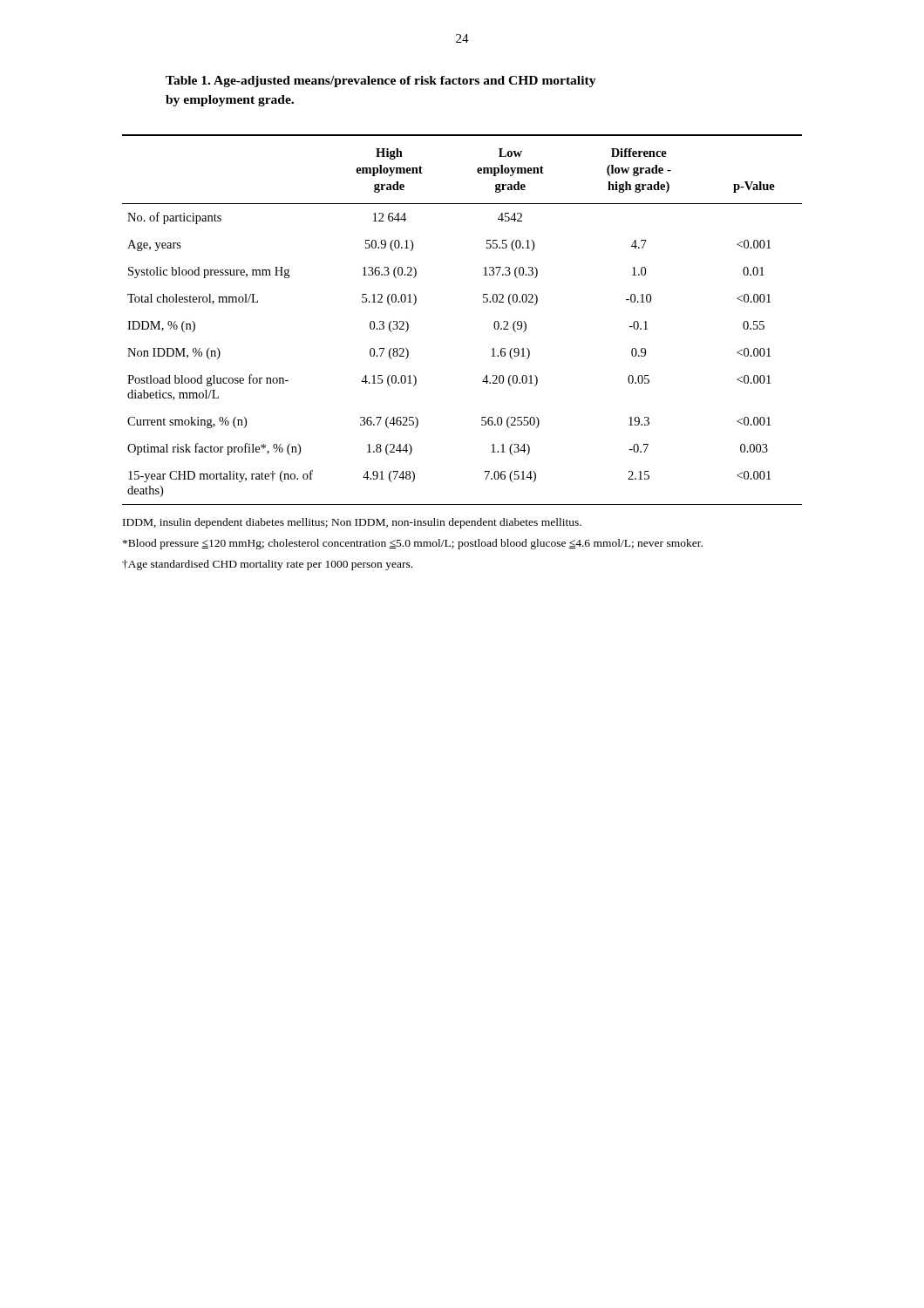Image resolution: width=924 pixels, height=1308 pixels.
Task: Select the footnote with the text "IDDM, insulin dependent diabetes mellitus; Non IDDM, non-insulin"
Action: tap(462, 522)
